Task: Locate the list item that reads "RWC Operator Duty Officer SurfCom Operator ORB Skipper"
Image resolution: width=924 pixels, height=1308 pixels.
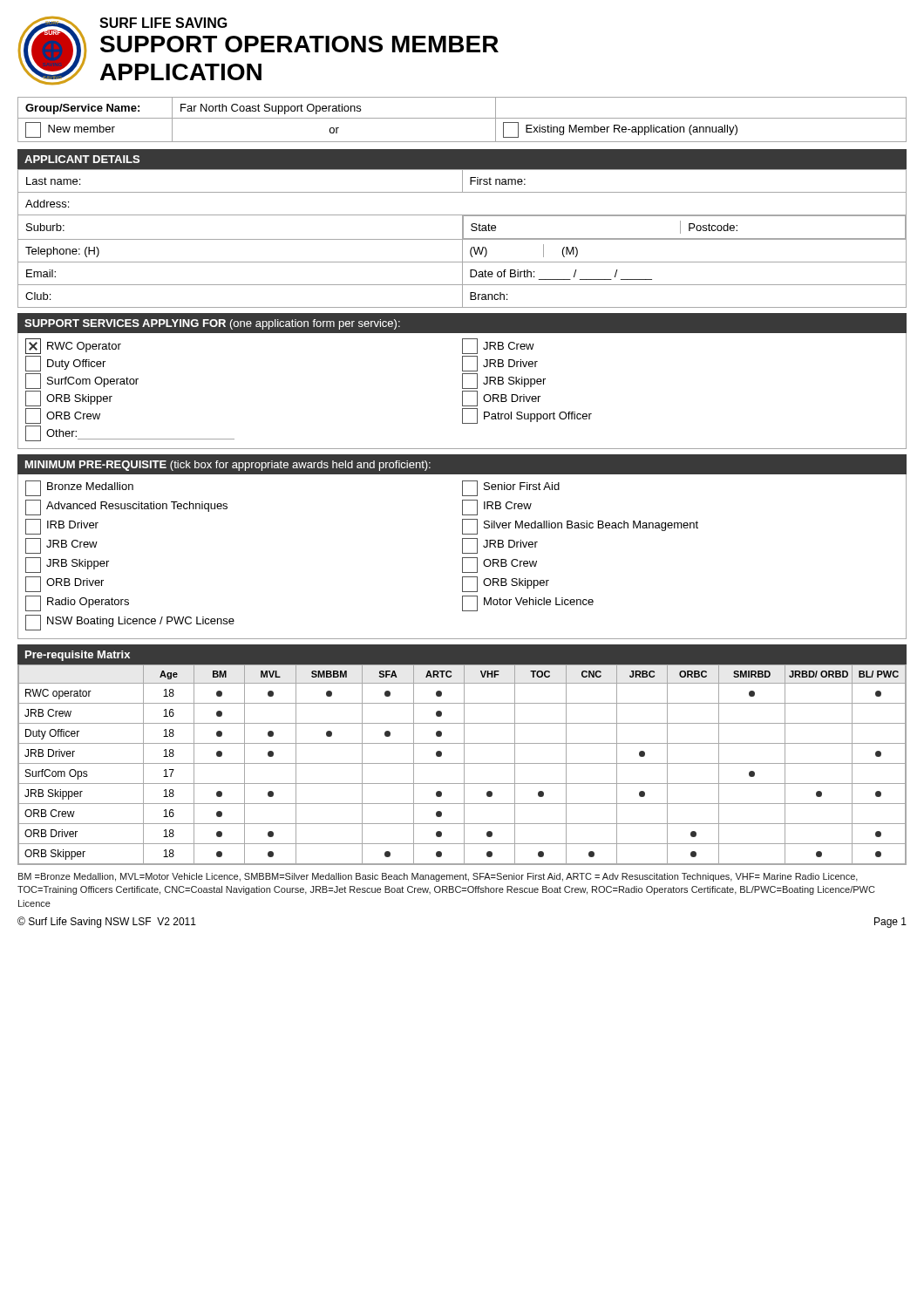Action: (x=73, y=346)
